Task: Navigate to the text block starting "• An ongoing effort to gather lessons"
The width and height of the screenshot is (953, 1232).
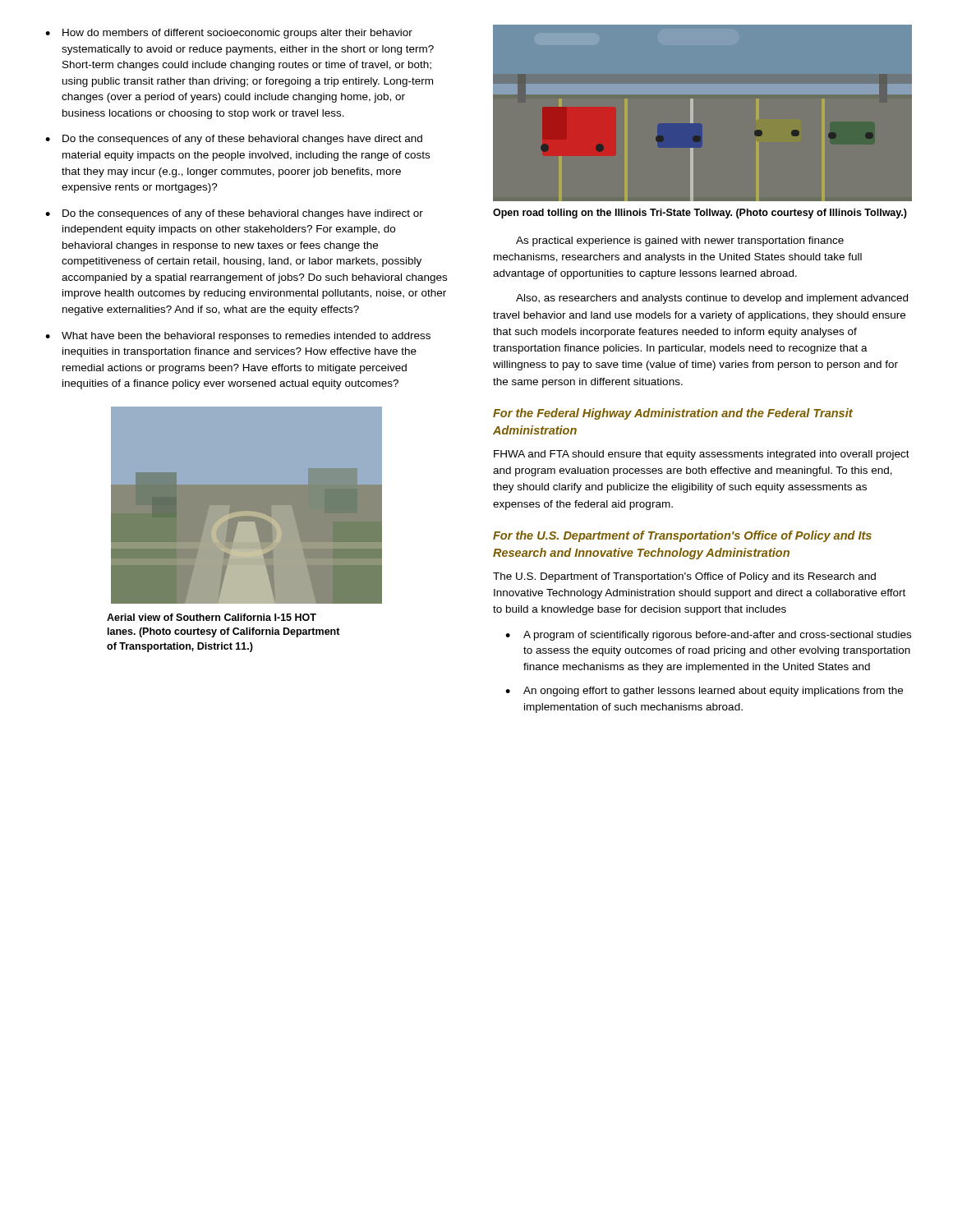Action: coord(709,699)
